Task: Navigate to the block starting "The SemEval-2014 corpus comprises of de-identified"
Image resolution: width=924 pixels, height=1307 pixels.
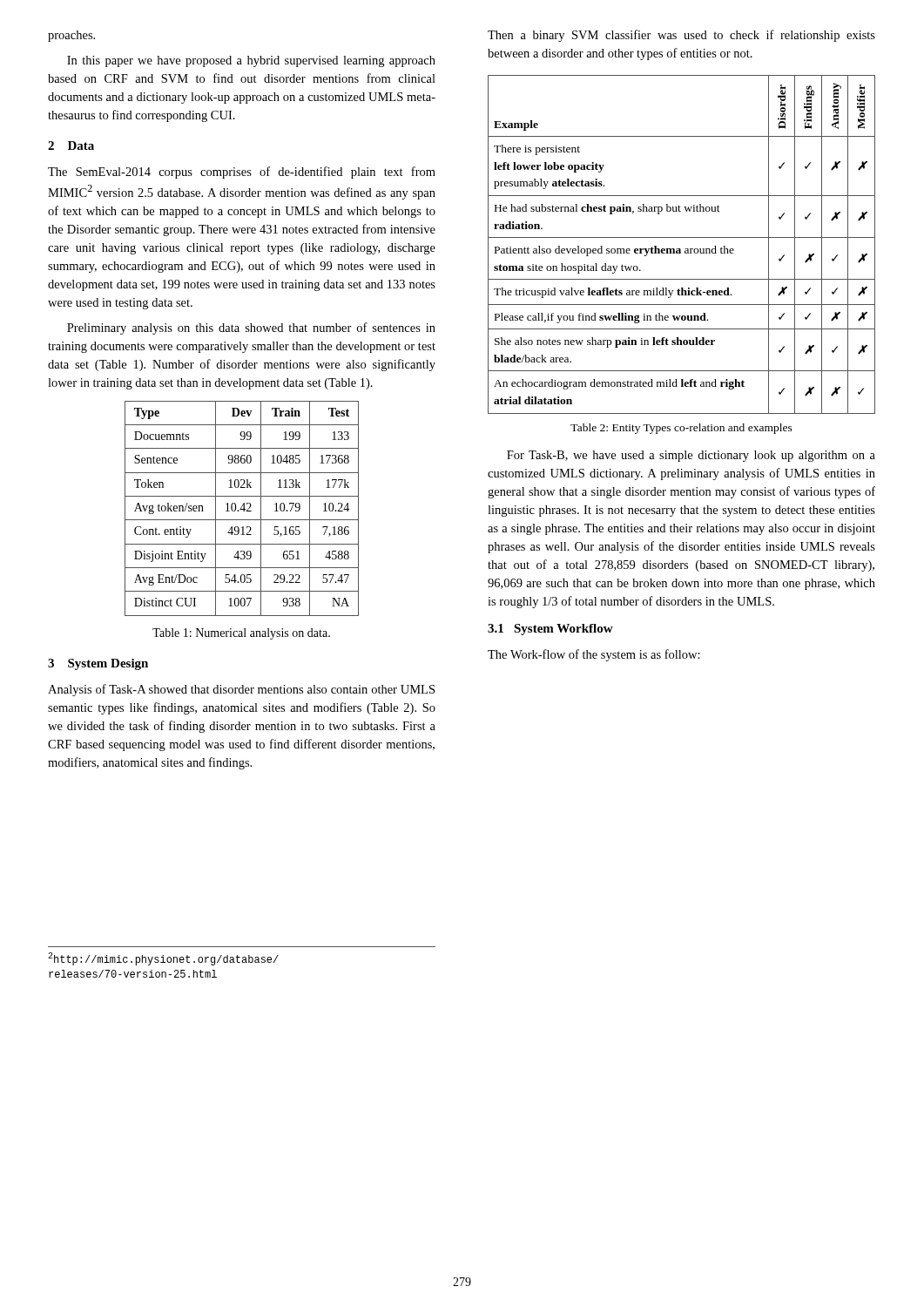Action: (242, 277)
